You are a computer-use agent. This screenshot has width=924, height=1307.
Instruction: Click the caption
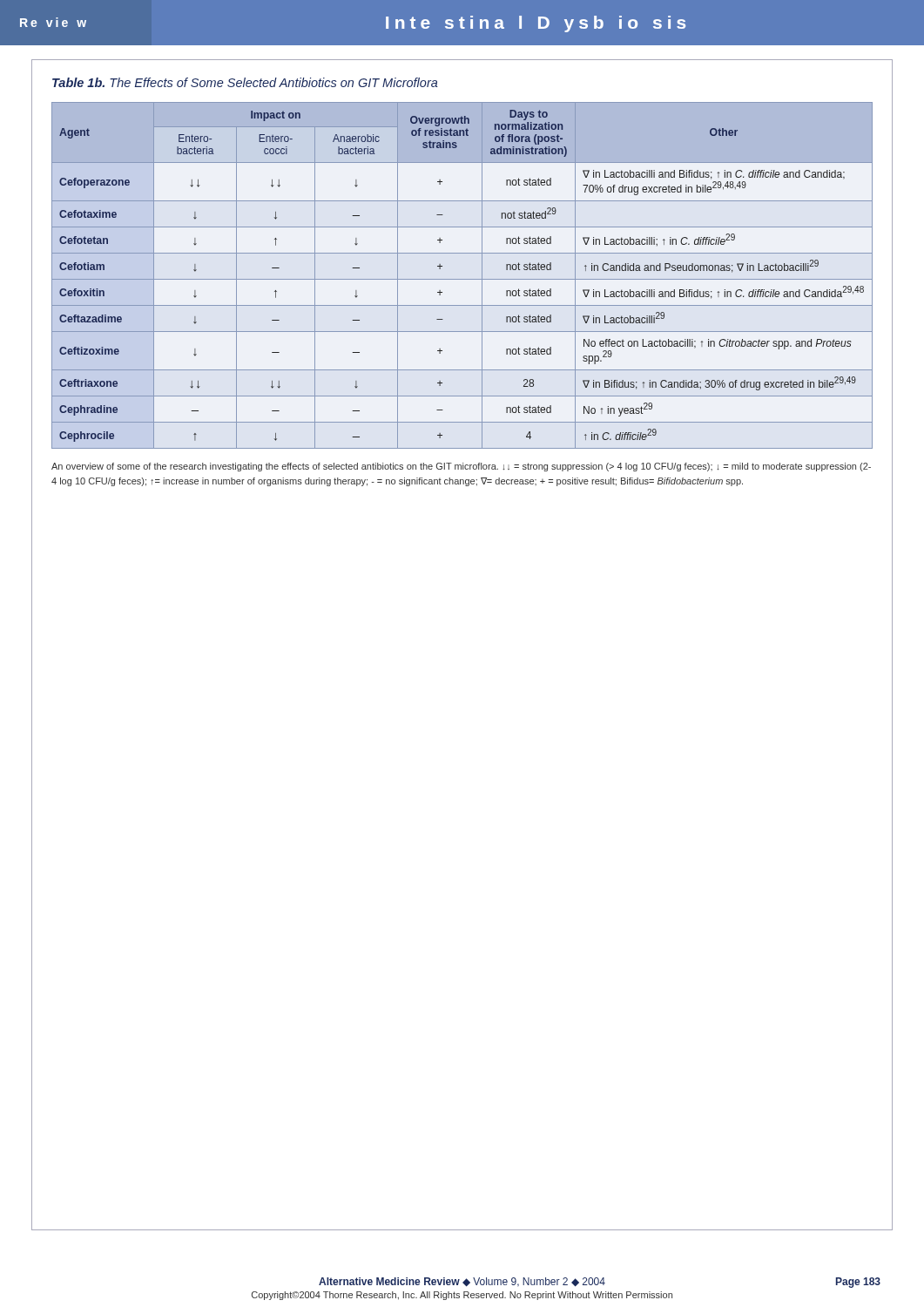245,83
